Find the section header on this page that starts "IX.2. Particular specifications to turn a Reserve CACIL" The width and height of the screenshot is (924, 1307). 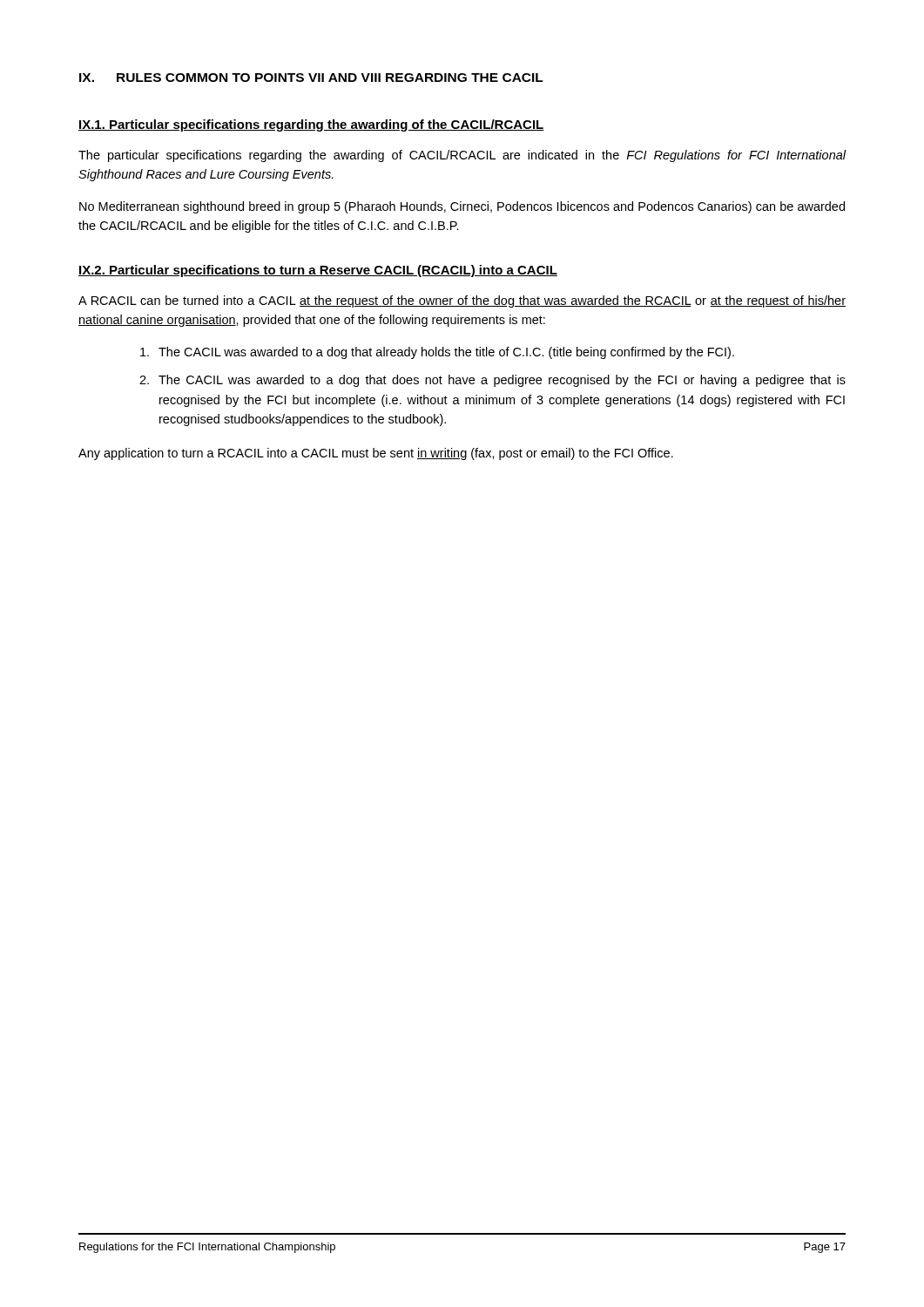[x=318, y=270]
